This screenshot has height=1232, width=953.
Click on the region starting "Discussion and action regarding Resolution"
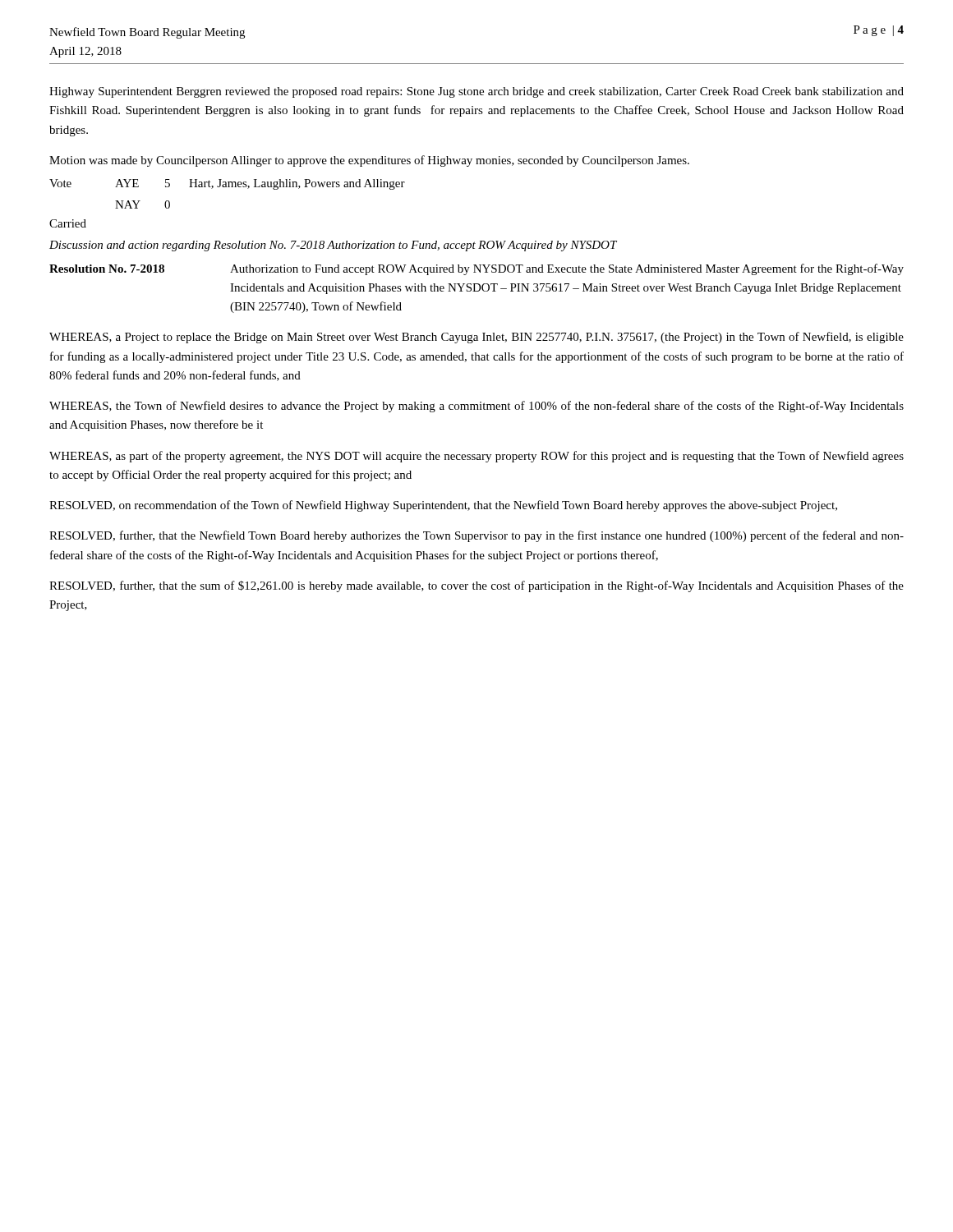click(x=333, y=245)
